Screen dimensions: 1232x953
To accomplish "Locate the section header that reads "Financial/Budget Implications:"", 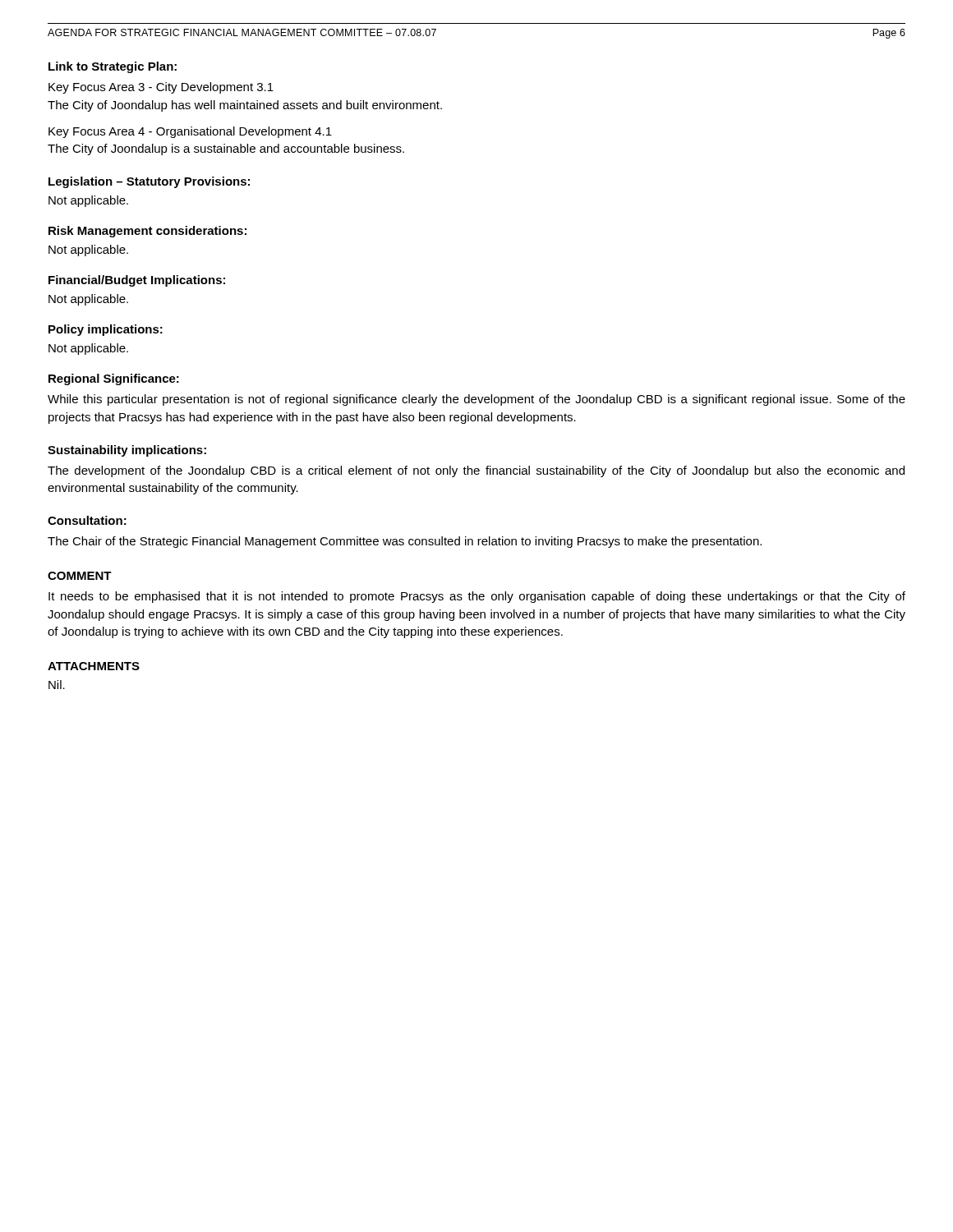I will [x=137, y=280].
